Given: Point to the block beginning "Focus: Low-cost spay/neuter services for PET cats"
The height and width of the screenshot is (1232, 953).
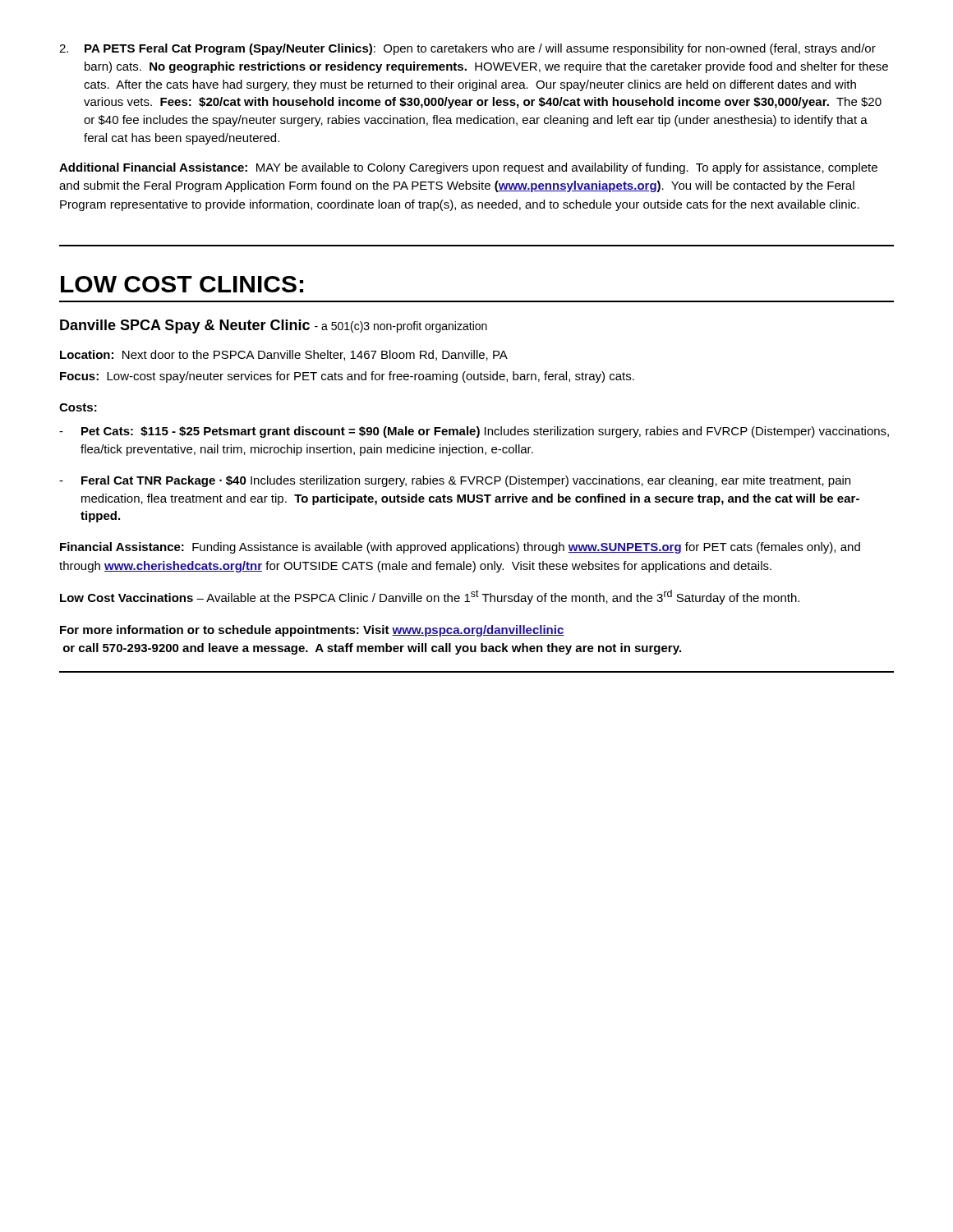Looking at the screenshot, I should click(x=347, y=376).
